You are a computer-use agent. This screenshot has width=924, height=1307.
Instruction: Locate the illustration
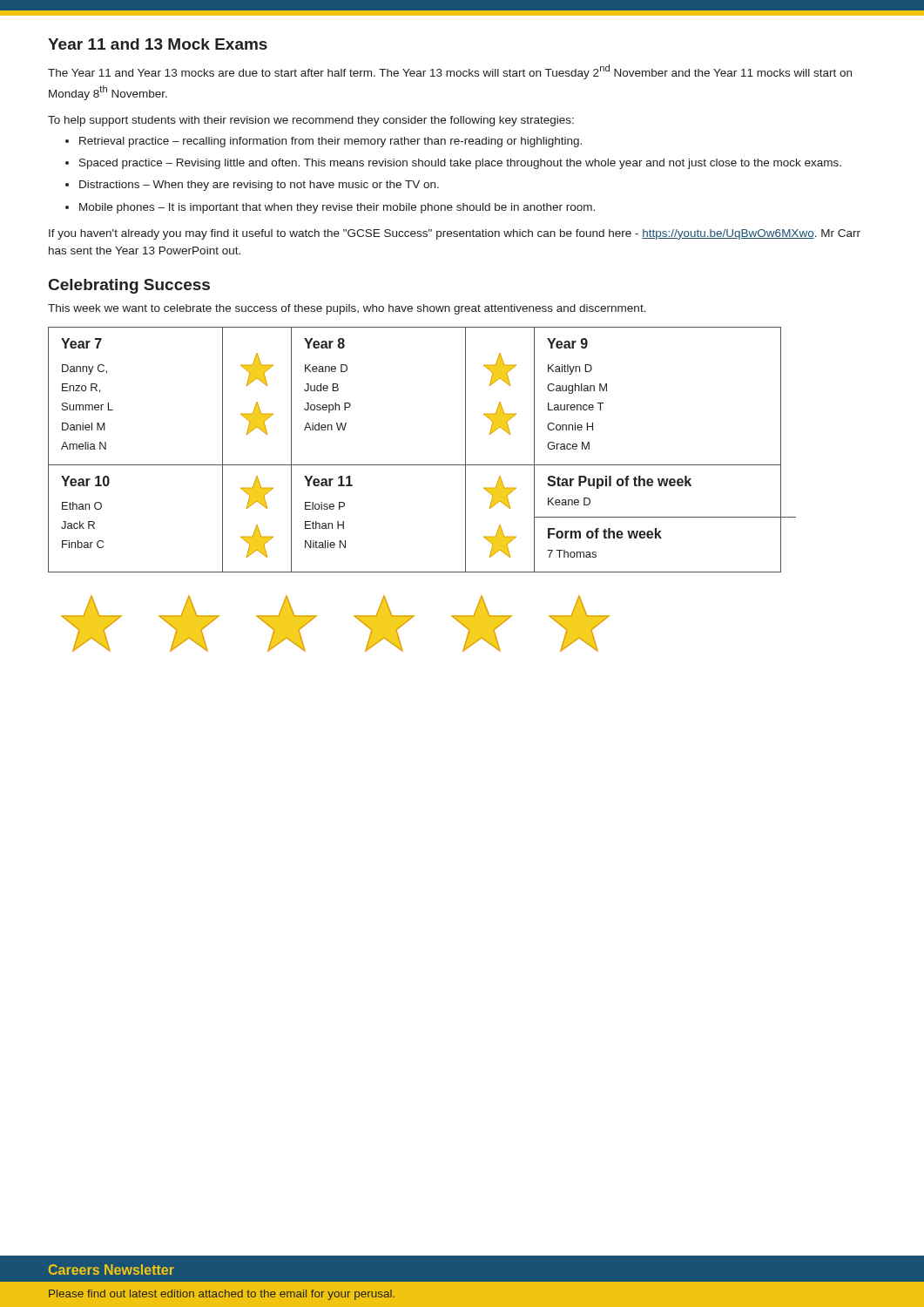pyautogui.click(x=462, y=626)
